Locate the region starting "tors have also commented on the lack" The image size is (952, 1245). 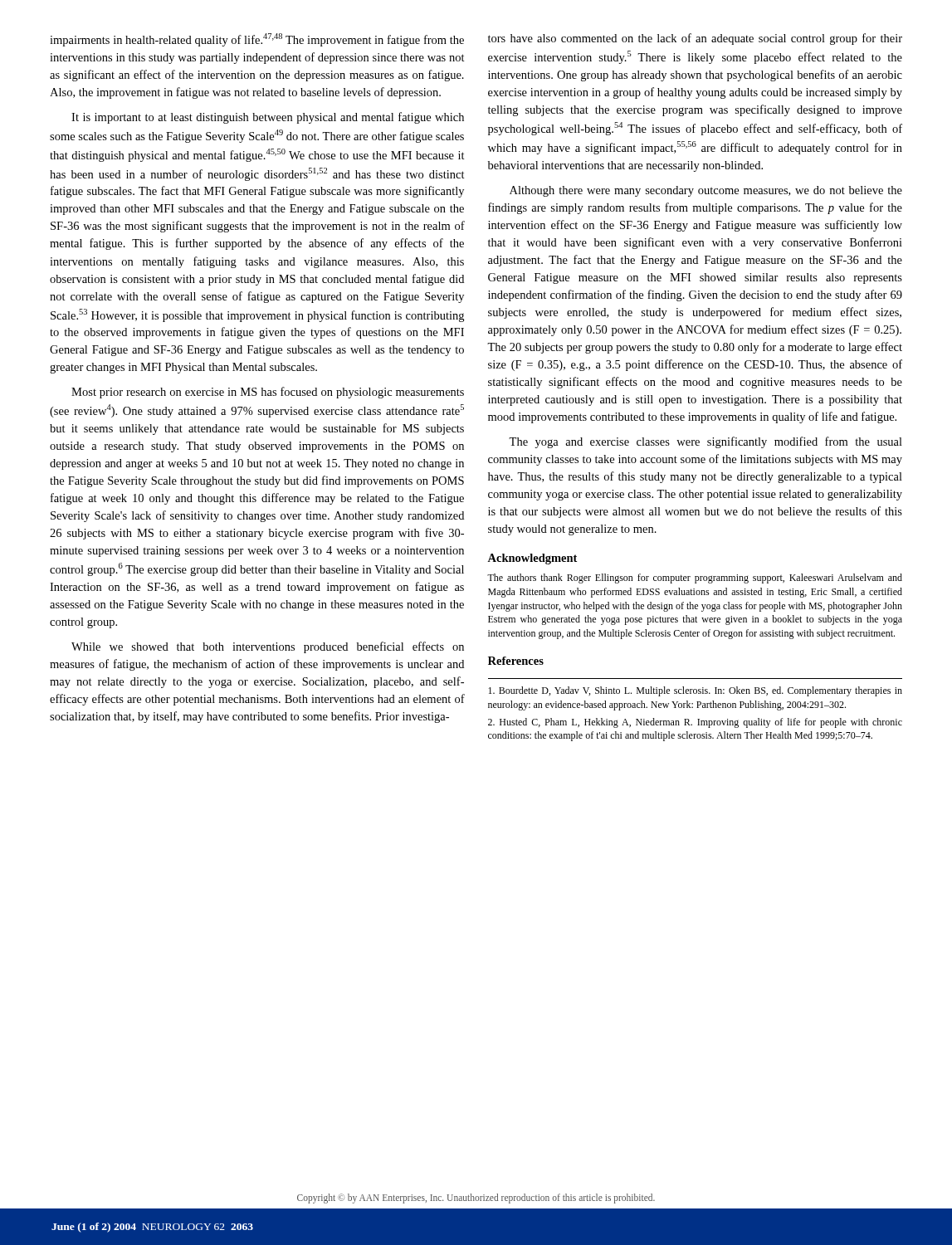(x=695, y=284)
